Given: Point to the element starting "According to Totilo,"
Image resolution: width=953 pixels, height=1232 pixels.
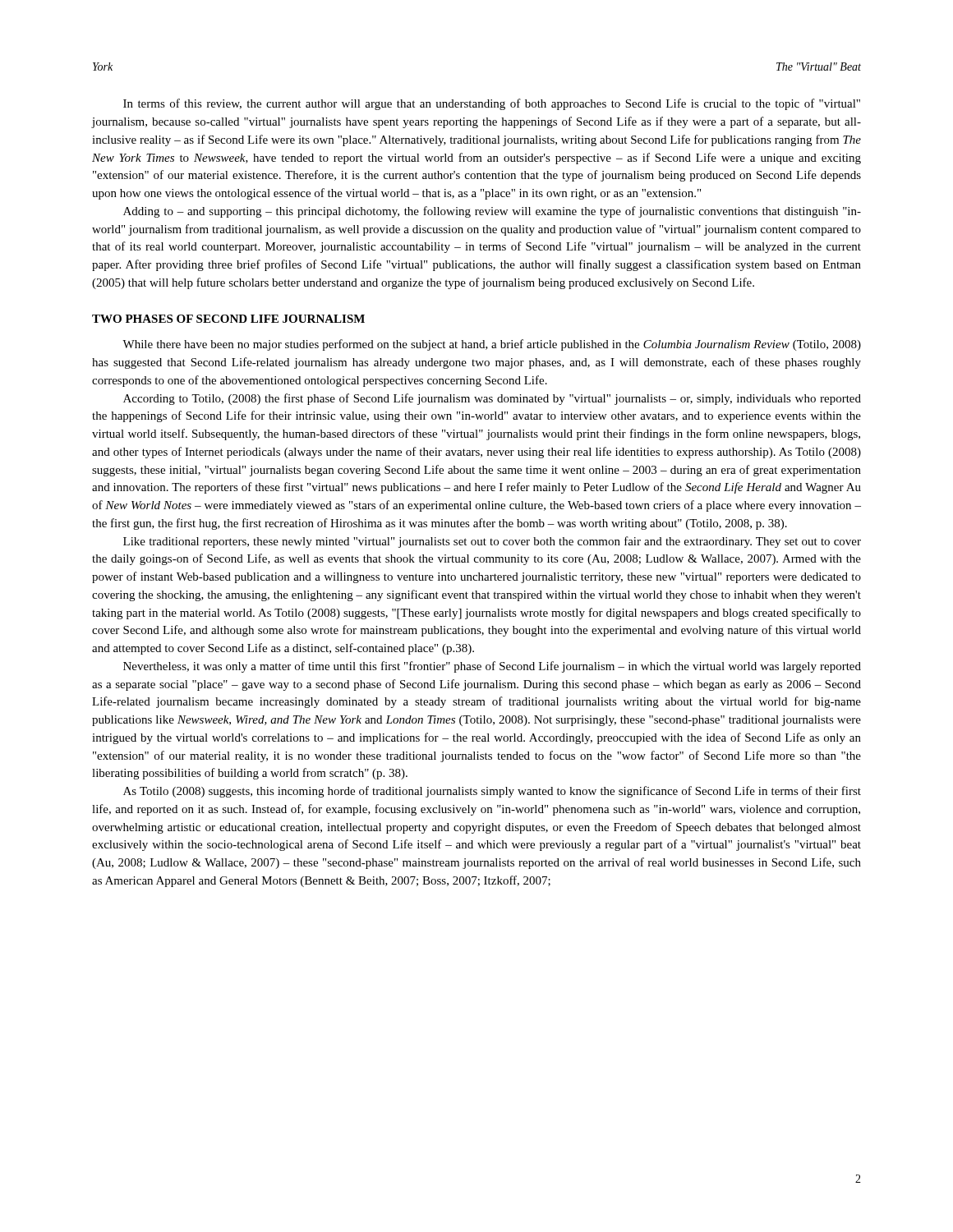Looking at the screenshot, I should (476, 461).
